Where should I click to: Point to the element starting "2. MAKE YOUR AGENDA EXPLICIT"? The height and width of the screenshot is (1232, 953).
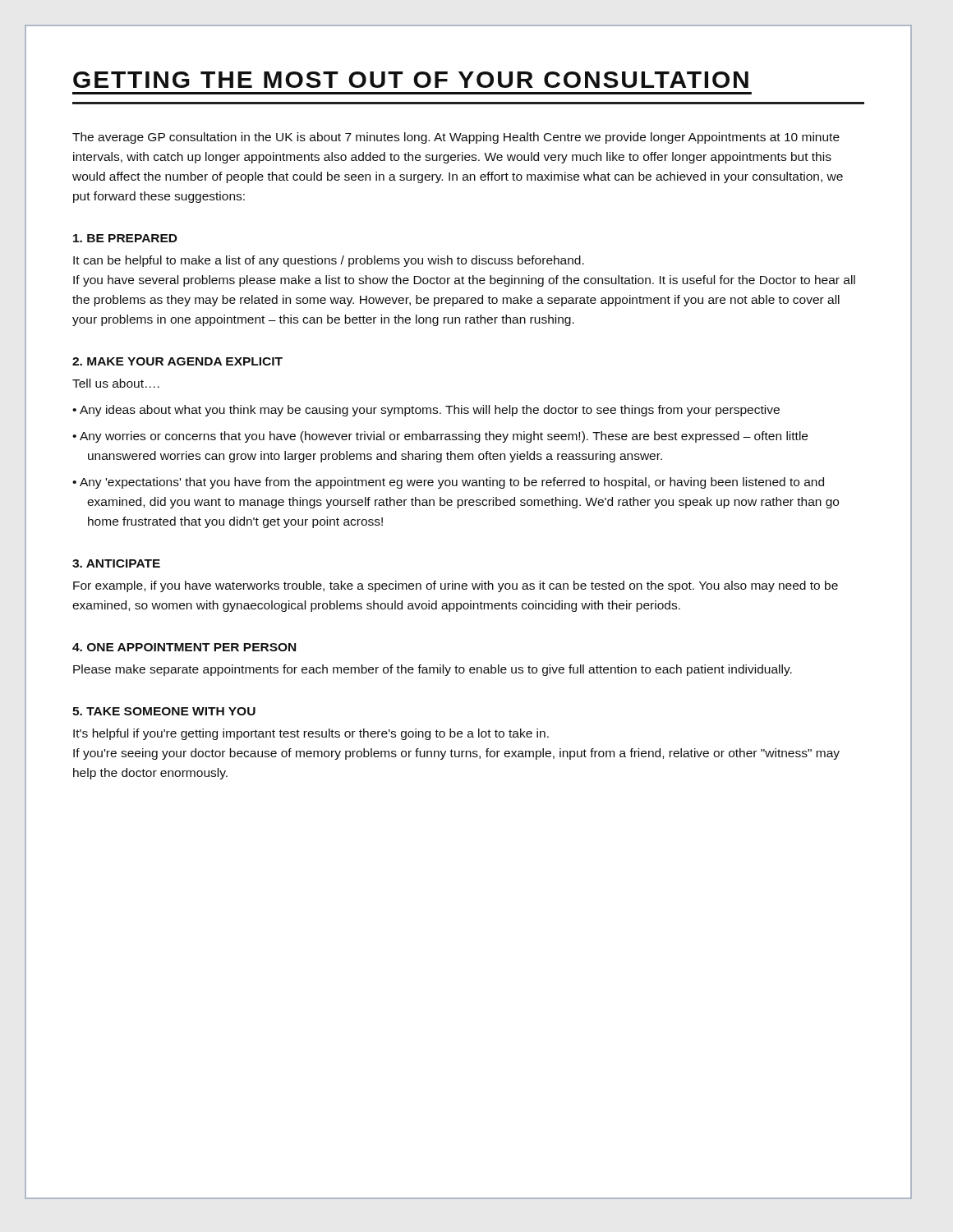click(177, 361)
